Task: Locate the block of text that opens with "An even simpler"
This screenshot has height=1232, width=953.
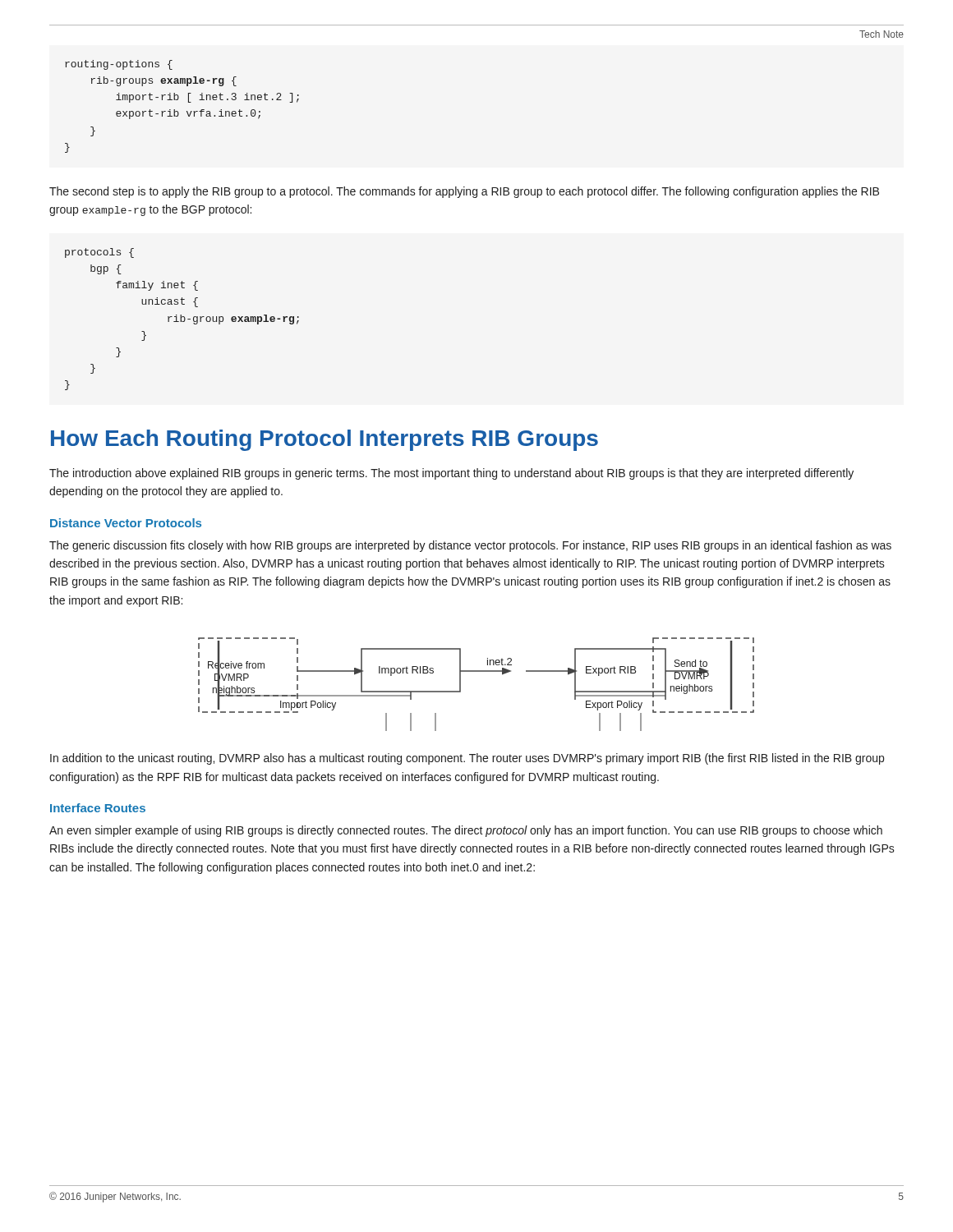Action: [472, 849]
